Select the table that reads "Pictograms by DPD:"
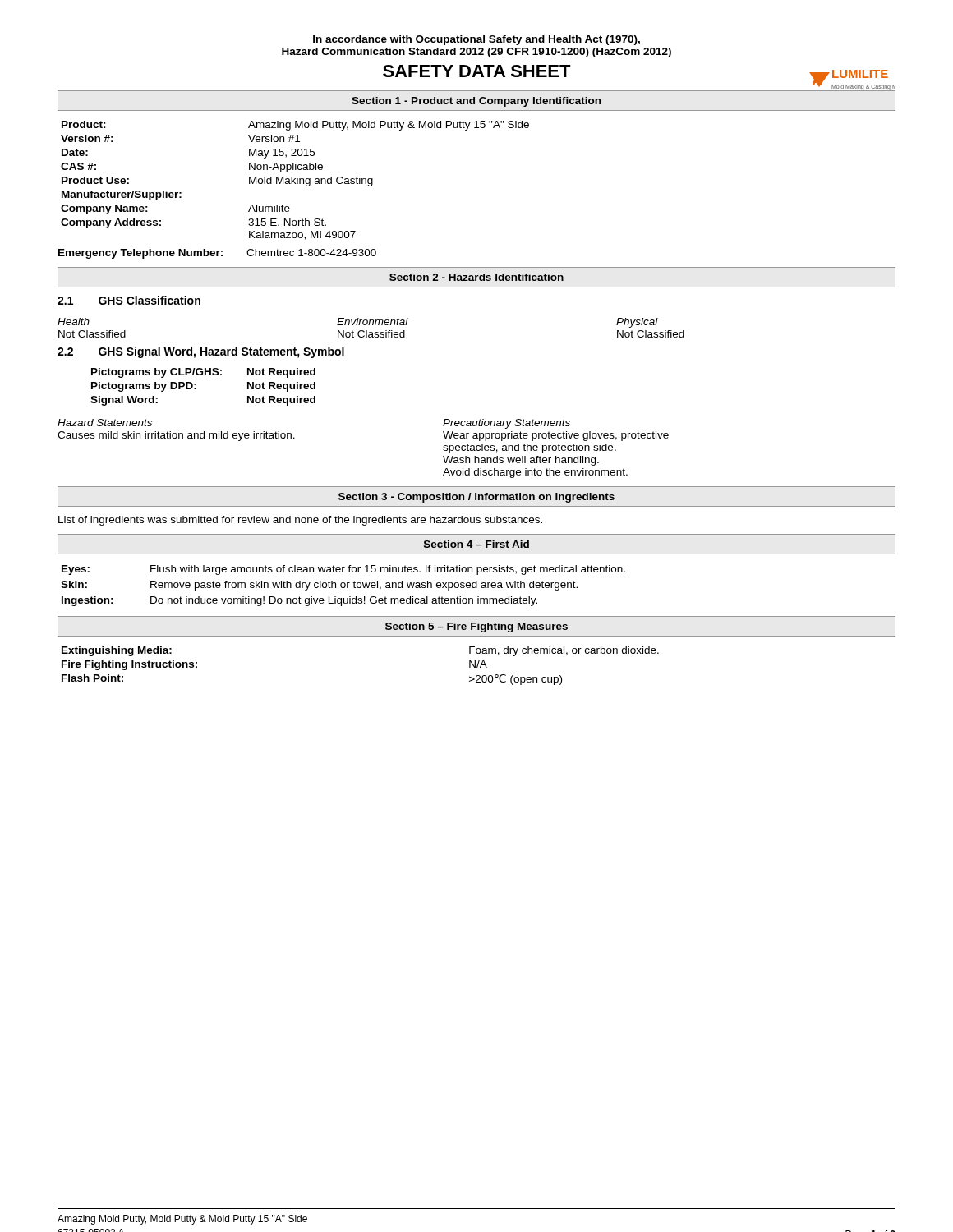 [x=476, y=386]
